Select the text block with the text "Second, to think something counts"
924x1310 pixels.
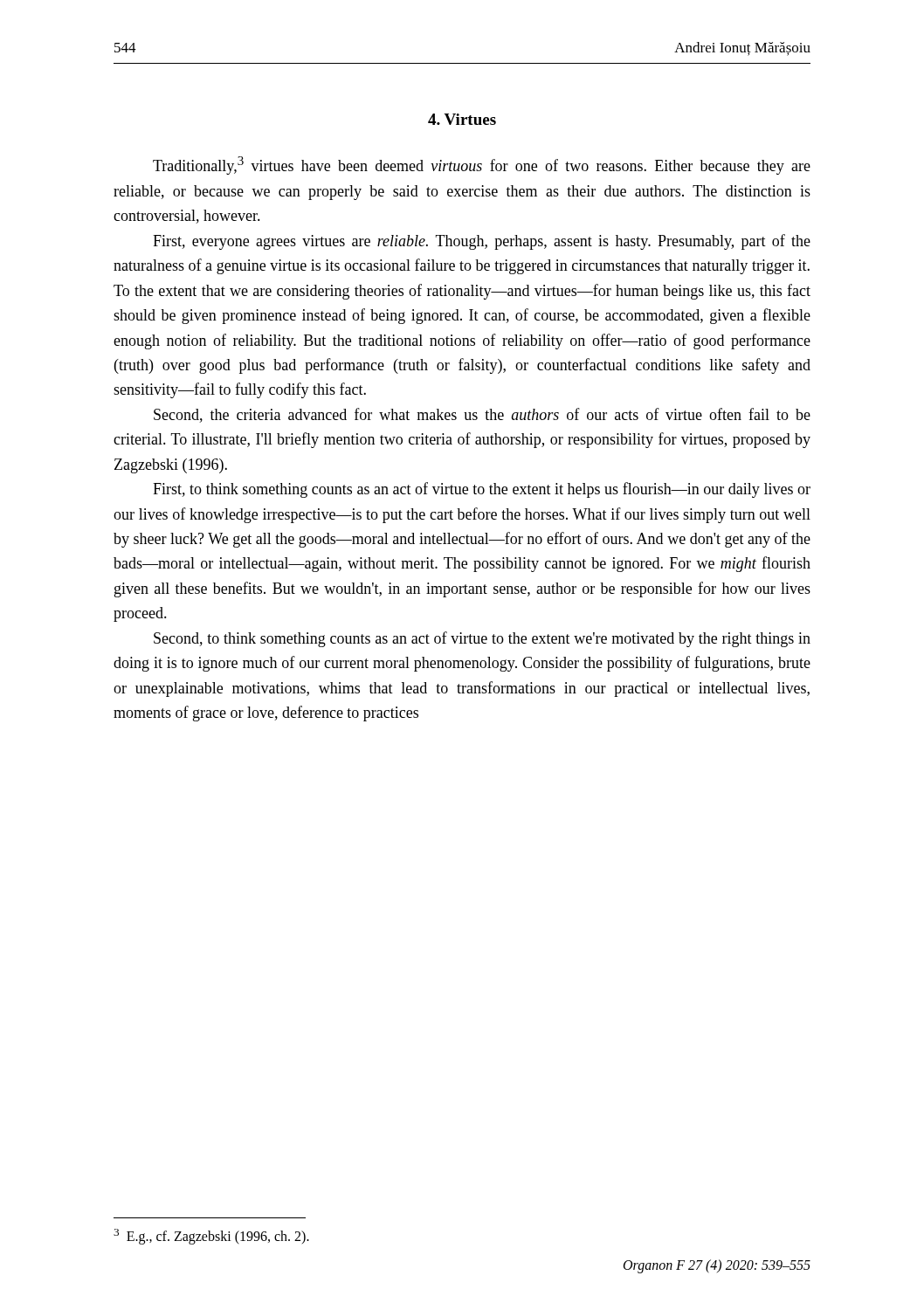click(x=462, y=675)
